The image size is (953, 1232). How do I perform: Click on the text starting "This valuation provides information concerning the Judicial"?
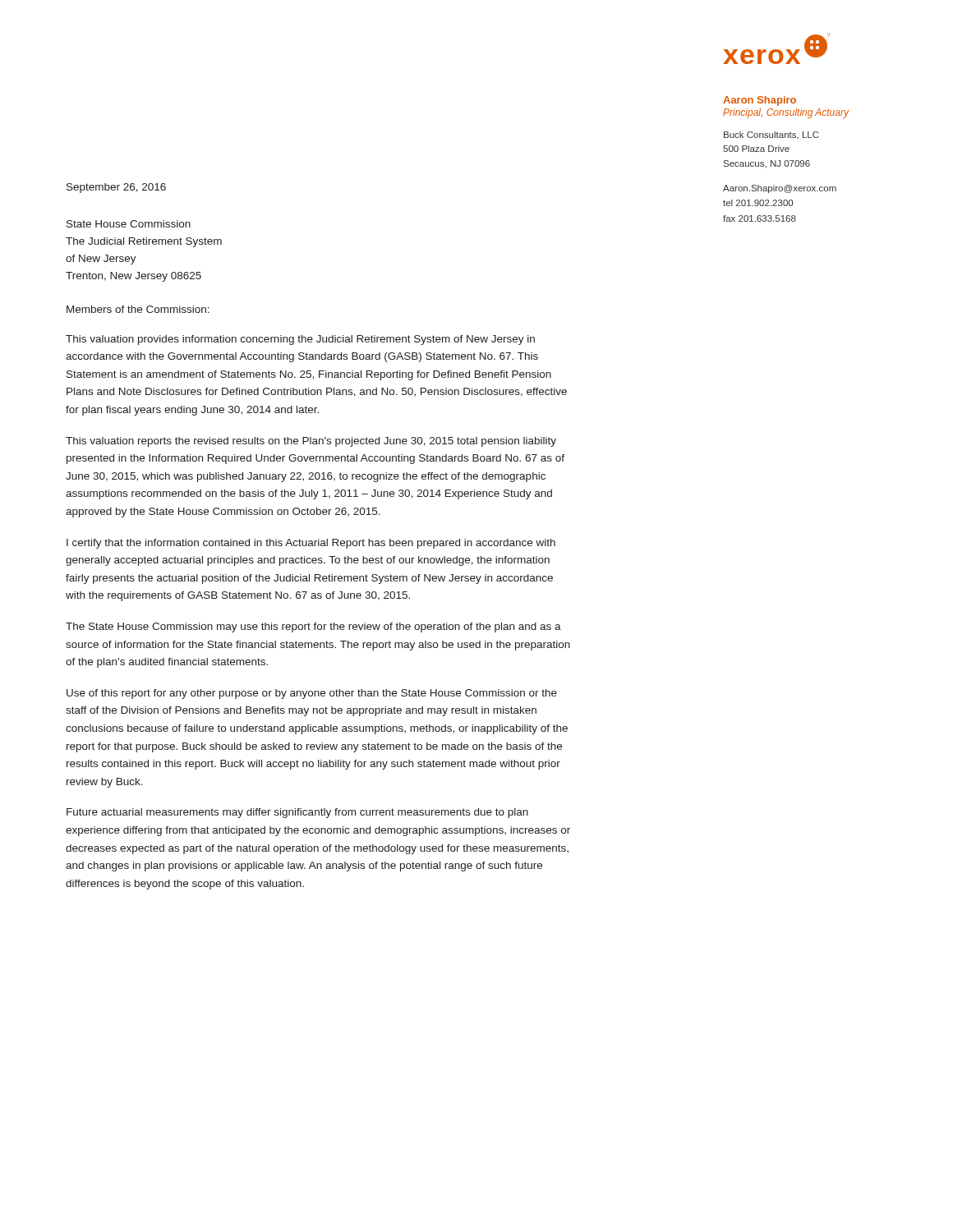[x=317, y=374]
